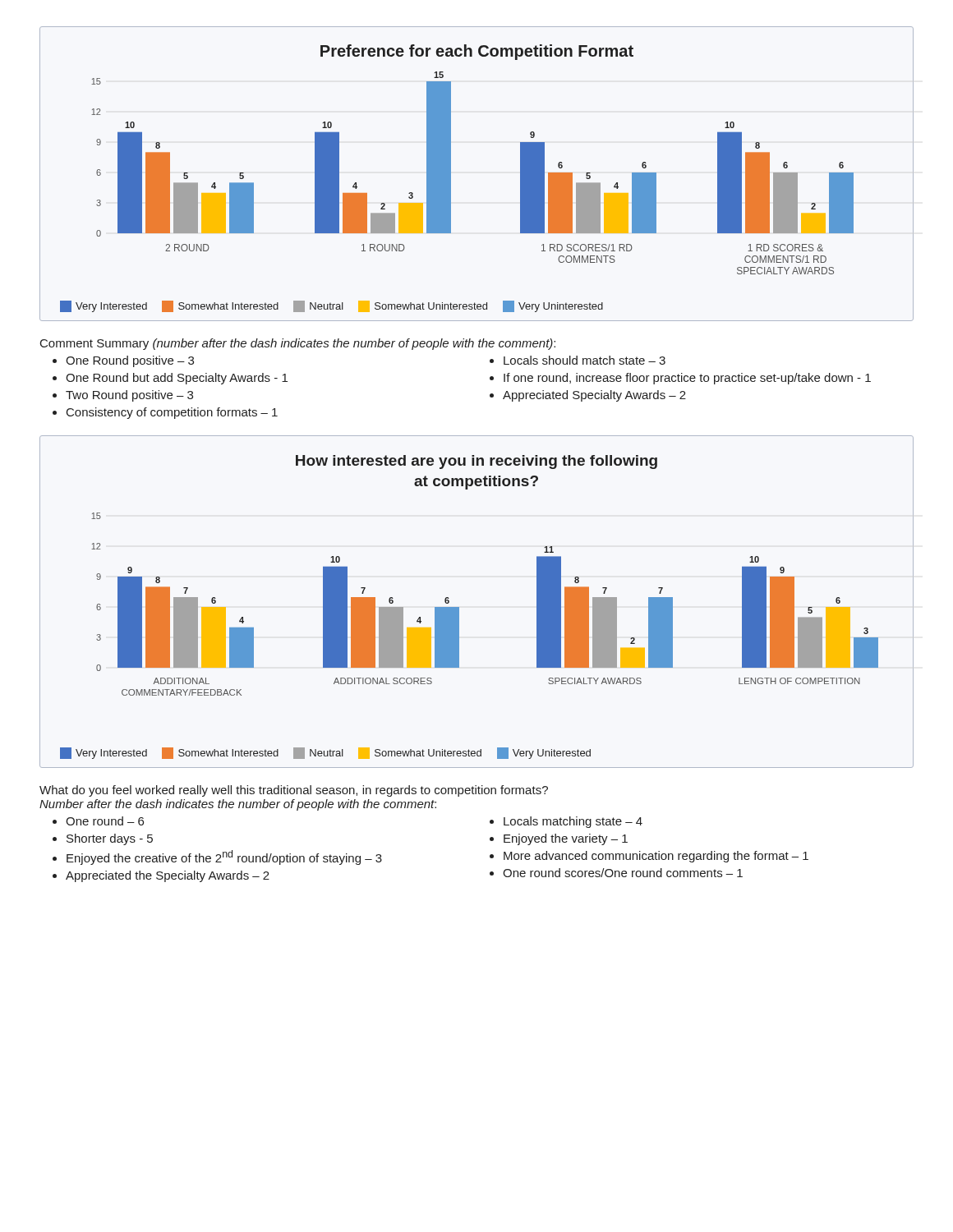Find "Locals matching state – 4" on this page
The height and width of the screenshot is (1232, 953).
point(573,821)
